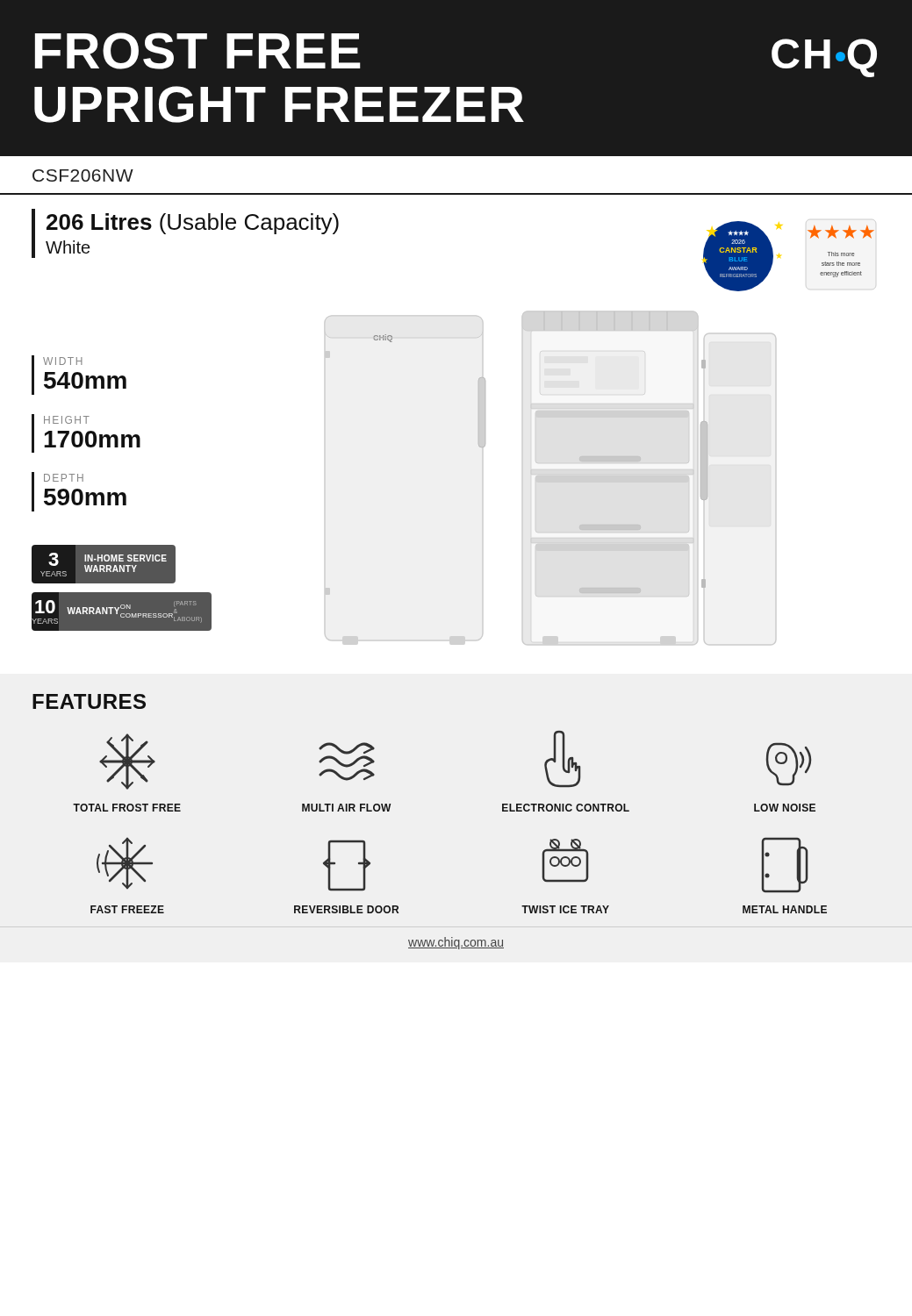Click on the text block starting "REVERSIBLE DOOR"
Viewport: 912px width, 1316px height.
(346, 910)
